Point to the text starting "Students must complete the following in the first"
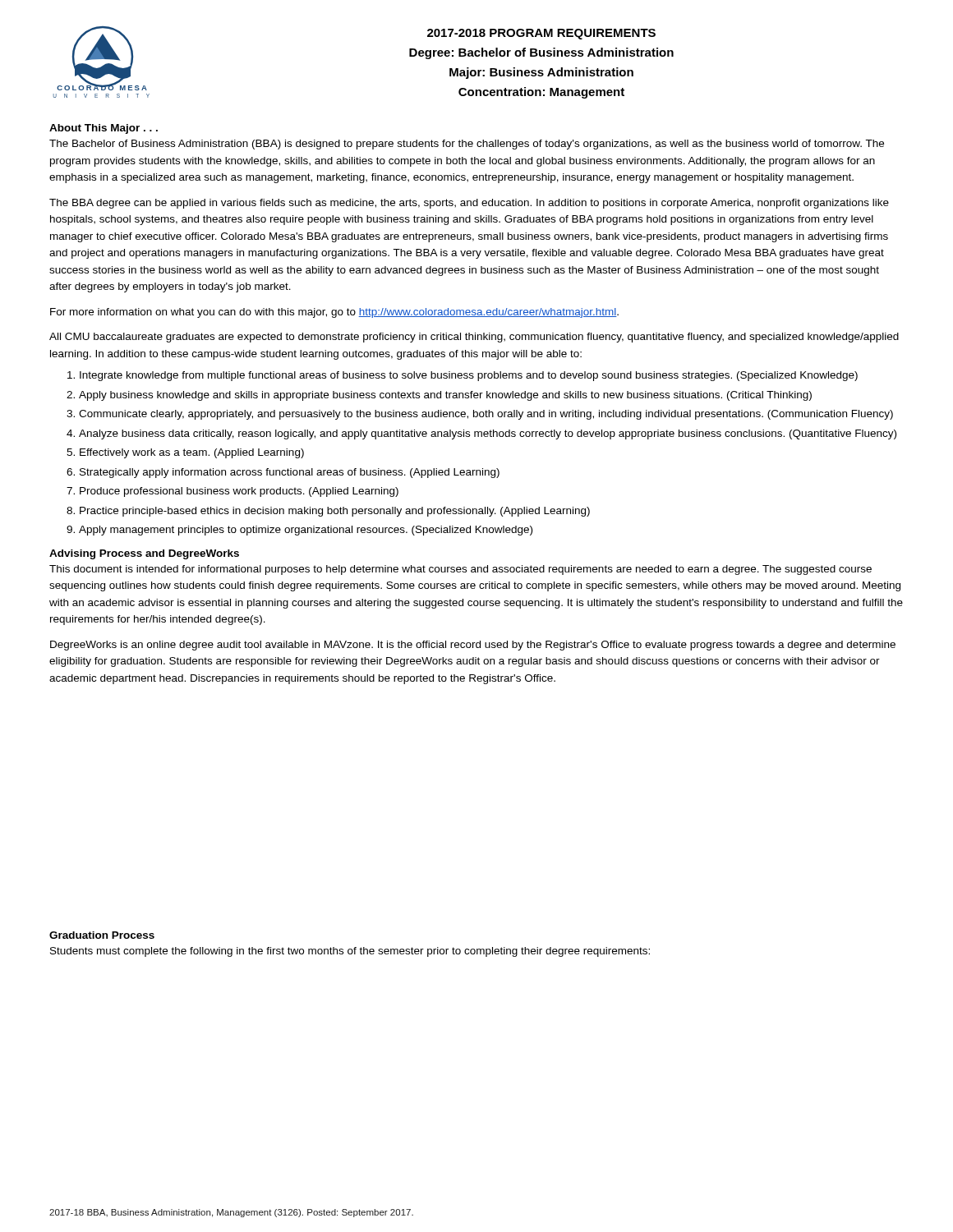Screen dimensions: 1232x953 click(350, 951)
